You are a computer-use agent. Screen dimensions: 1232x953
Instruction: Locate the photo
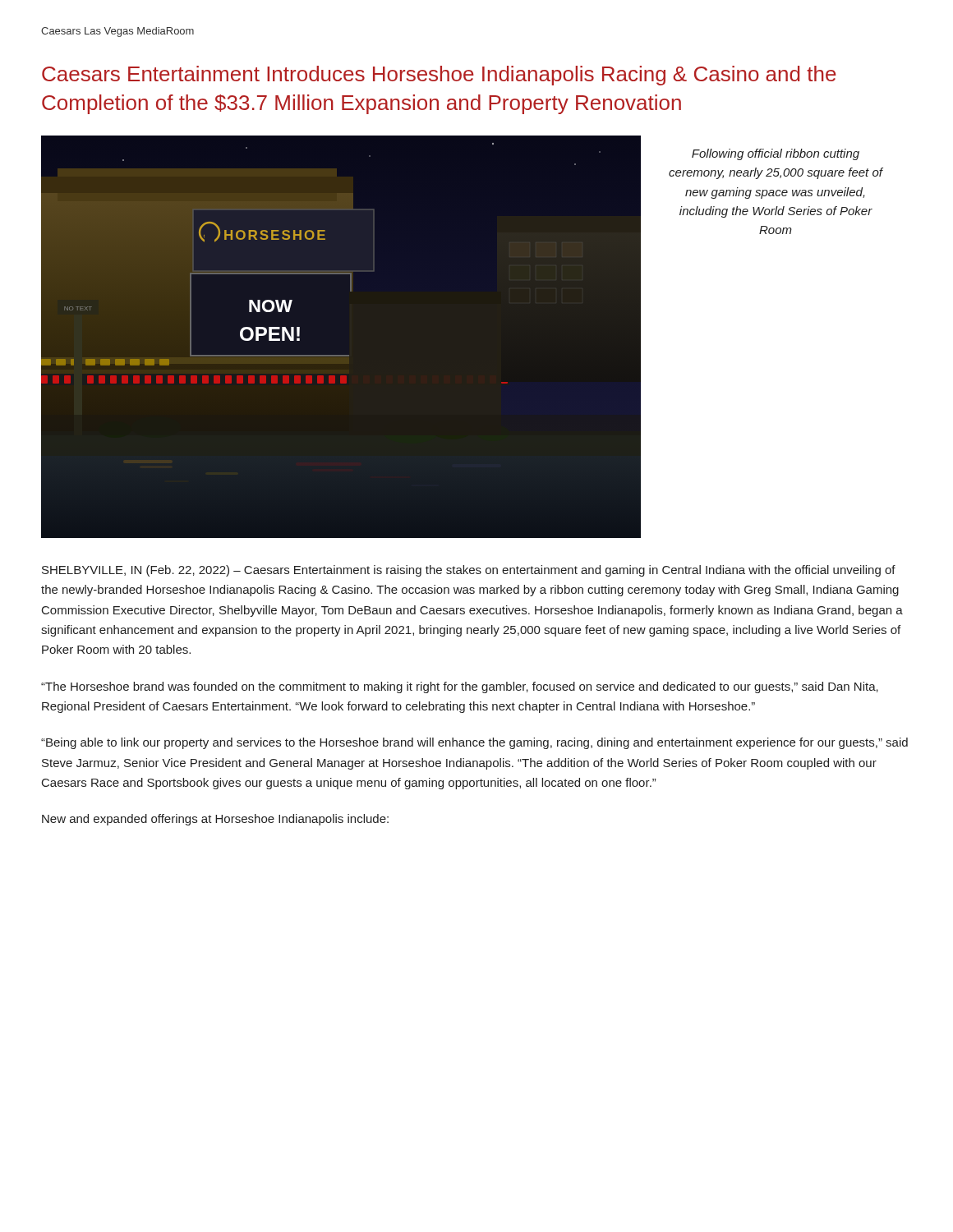tap(341, 338)
